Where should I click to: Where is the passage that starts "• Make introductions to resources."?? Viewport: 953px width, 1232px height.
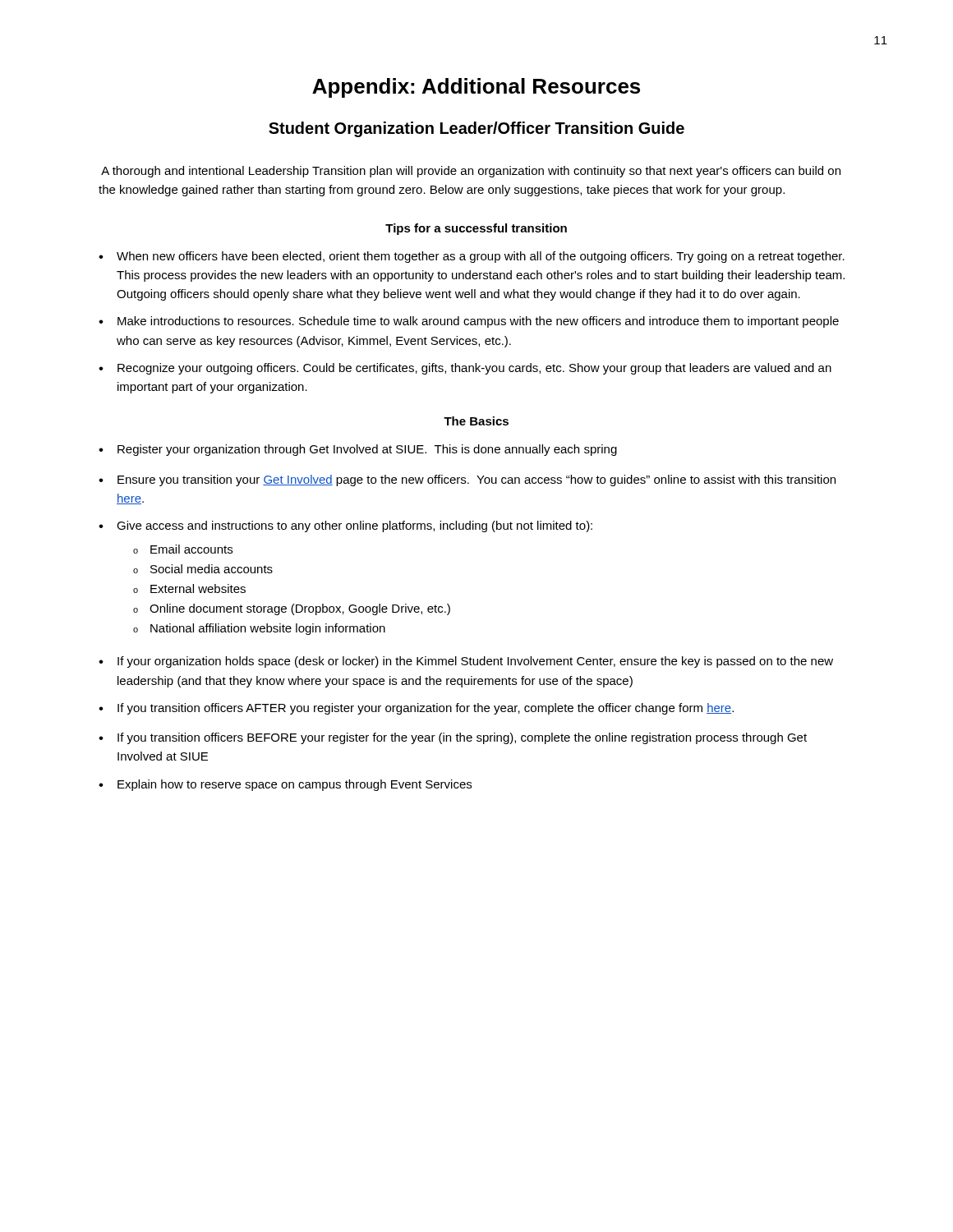pyautogui.click(x=476, y=331)
